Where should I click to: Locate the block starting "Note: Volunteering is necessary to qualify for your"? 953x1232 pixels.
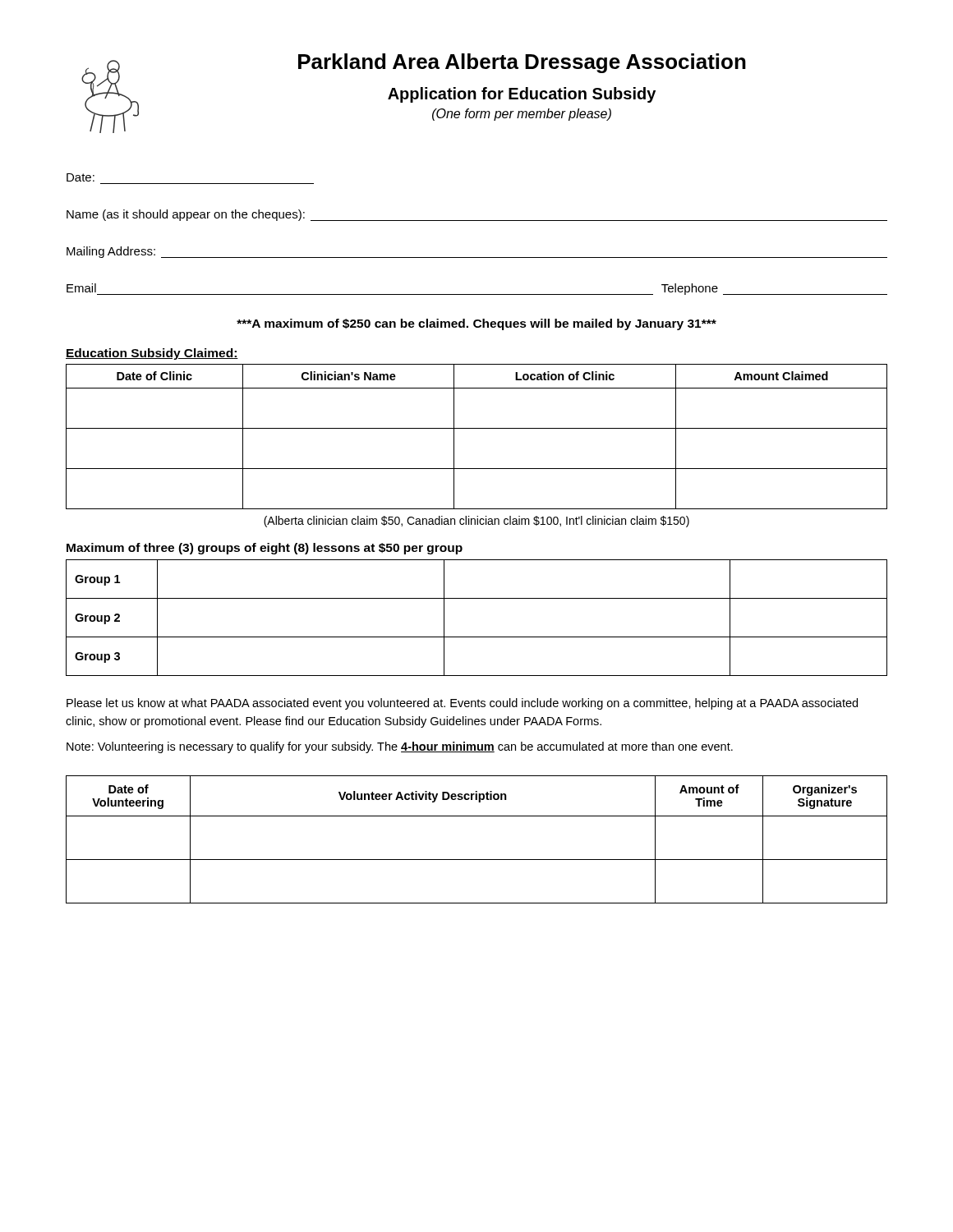(400, 747)
